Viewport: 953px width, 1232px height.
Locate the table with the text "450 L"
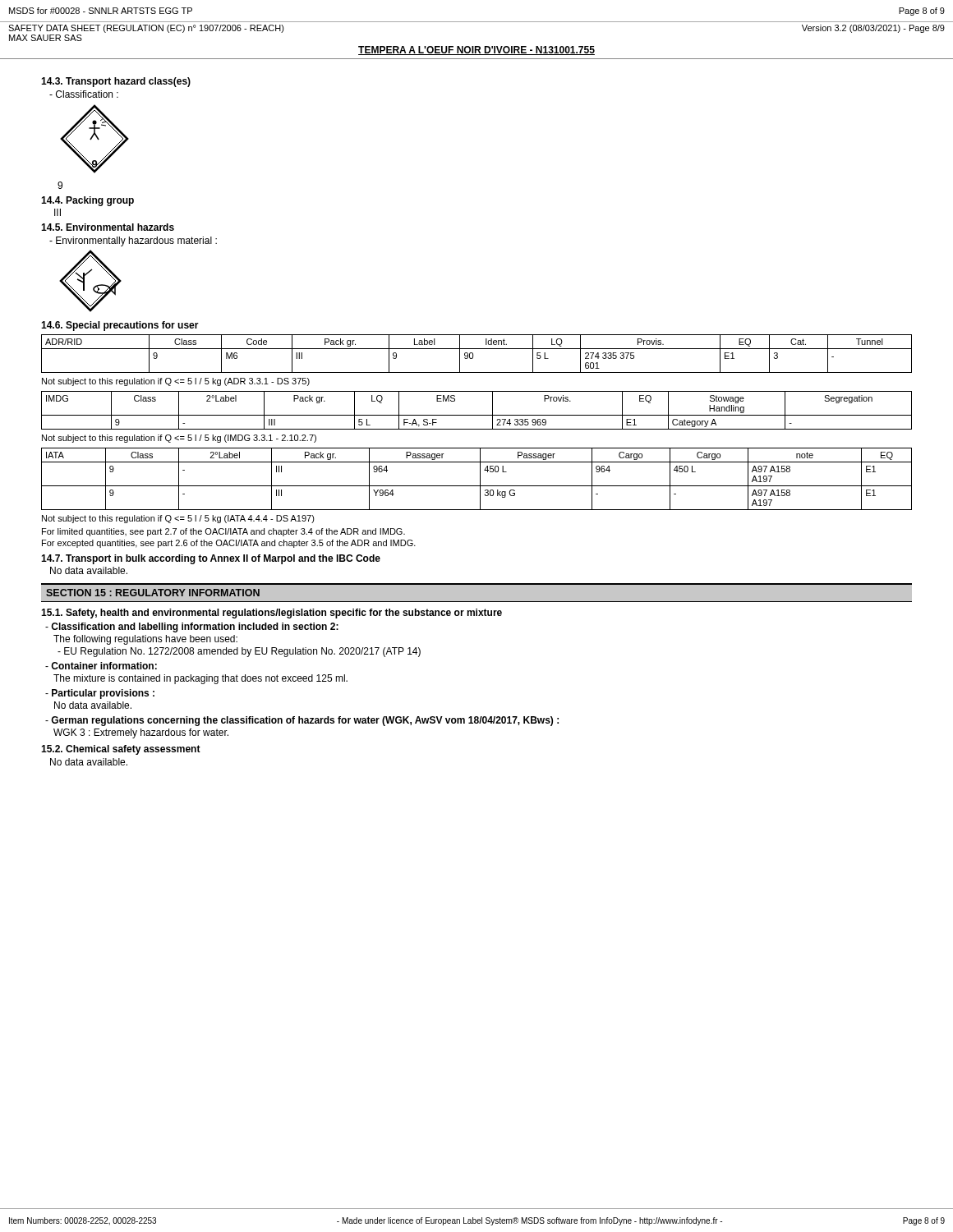point(476,479)
